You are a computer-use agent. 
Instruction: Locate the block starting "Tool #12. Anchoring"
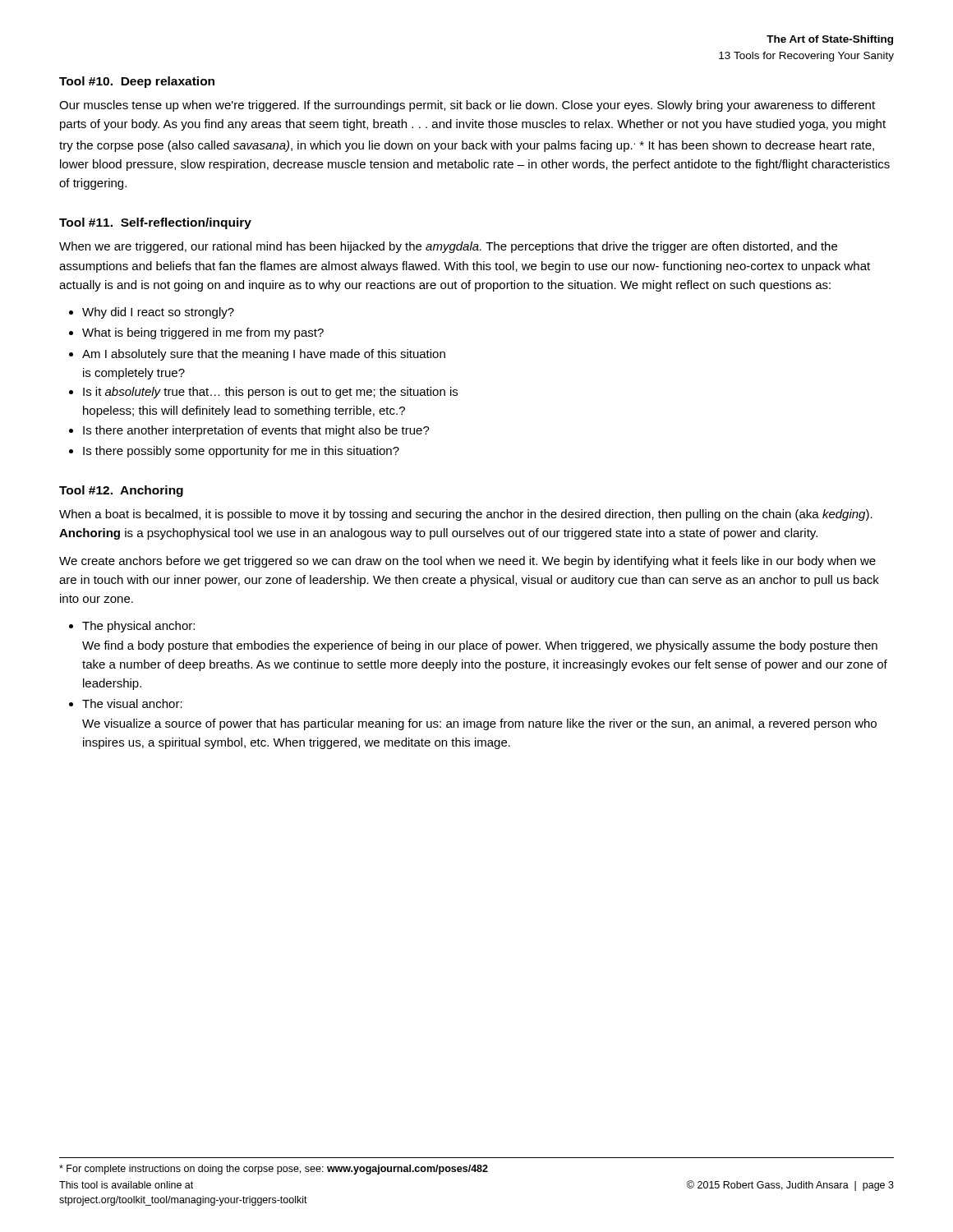(x=121, y=490)
